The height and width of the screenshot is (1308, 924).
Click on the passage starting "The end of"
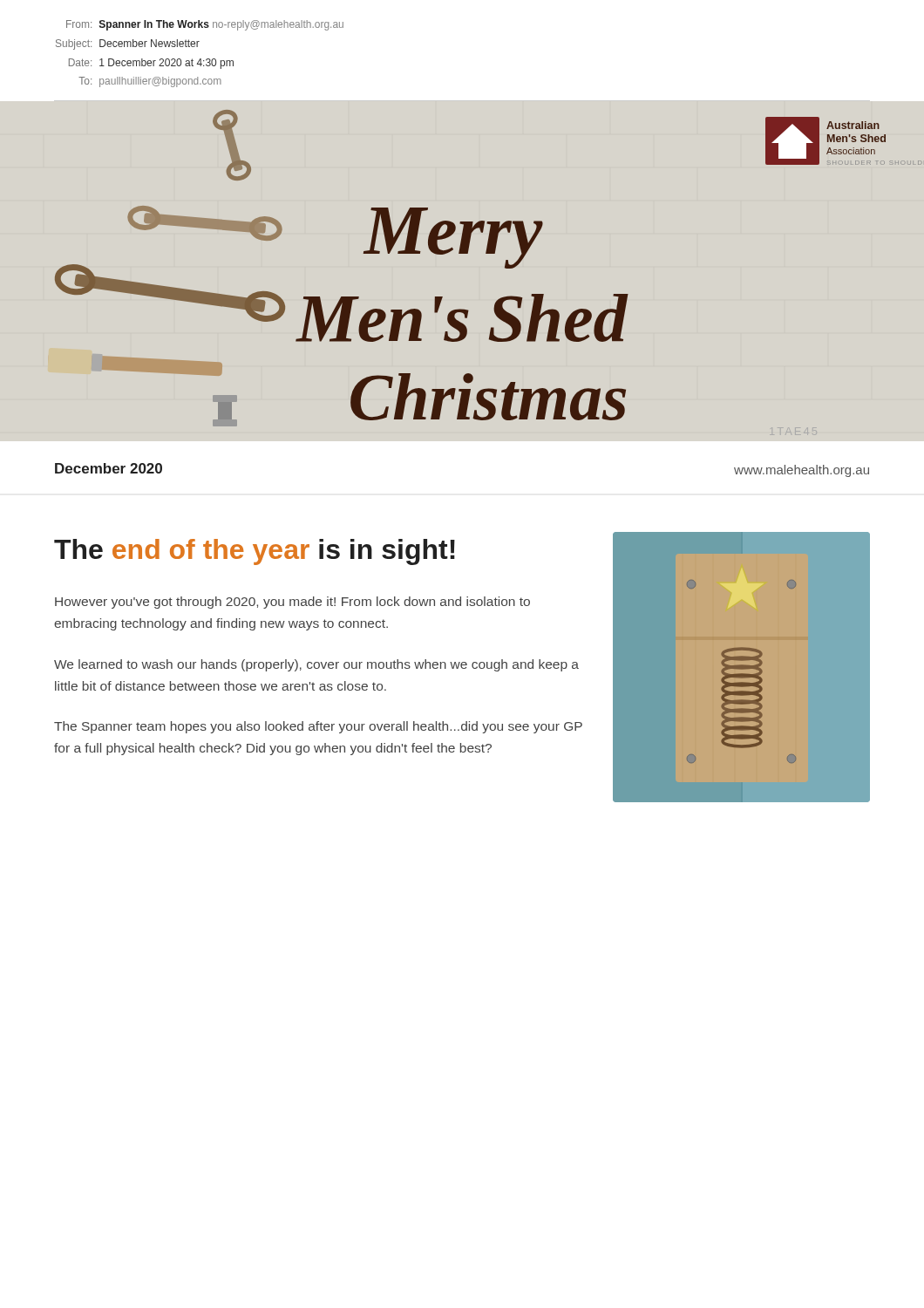256,549
